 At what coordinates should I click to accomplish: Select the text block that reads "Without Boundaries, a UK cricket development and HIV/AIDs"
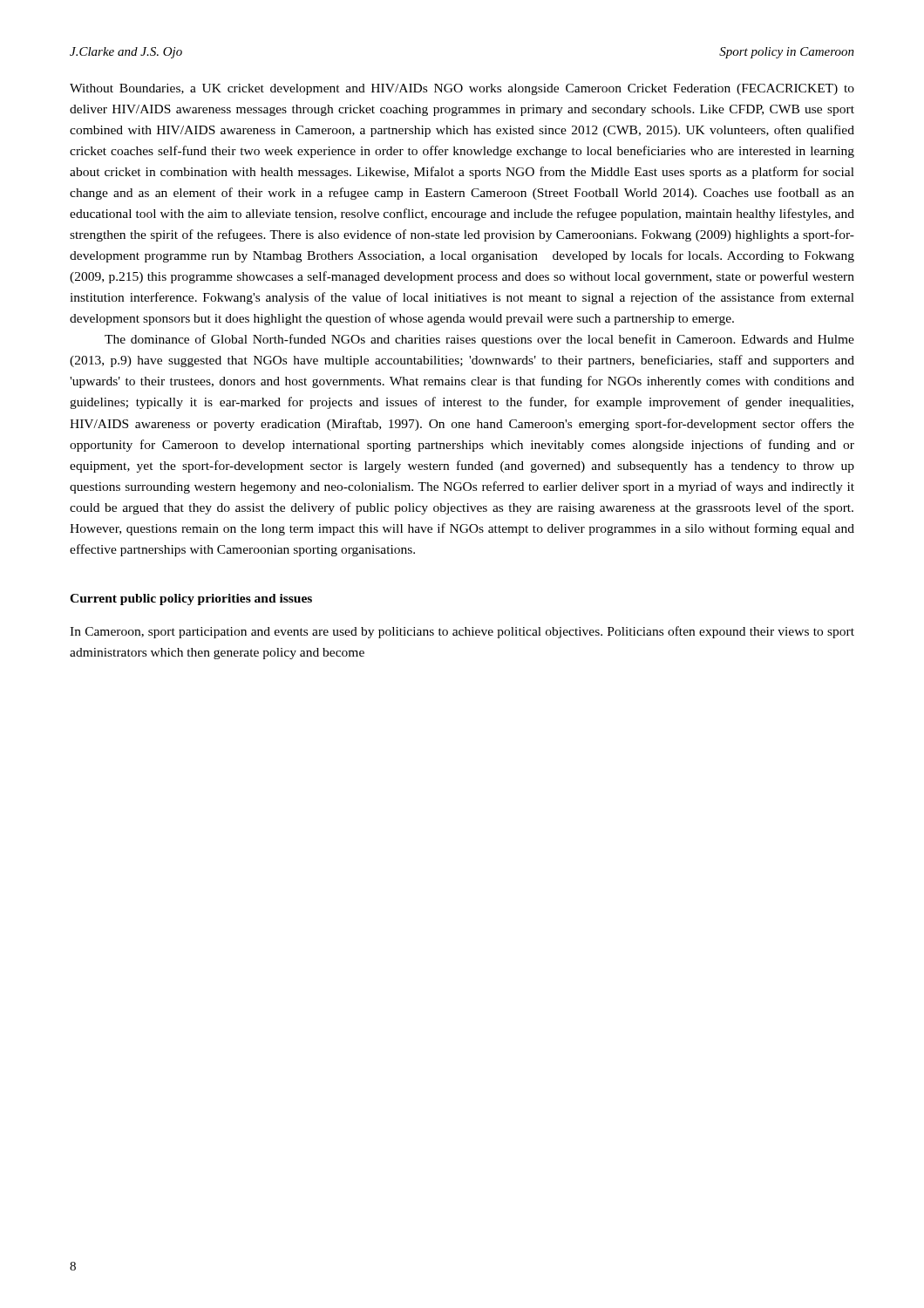click(x=462, y=203)
